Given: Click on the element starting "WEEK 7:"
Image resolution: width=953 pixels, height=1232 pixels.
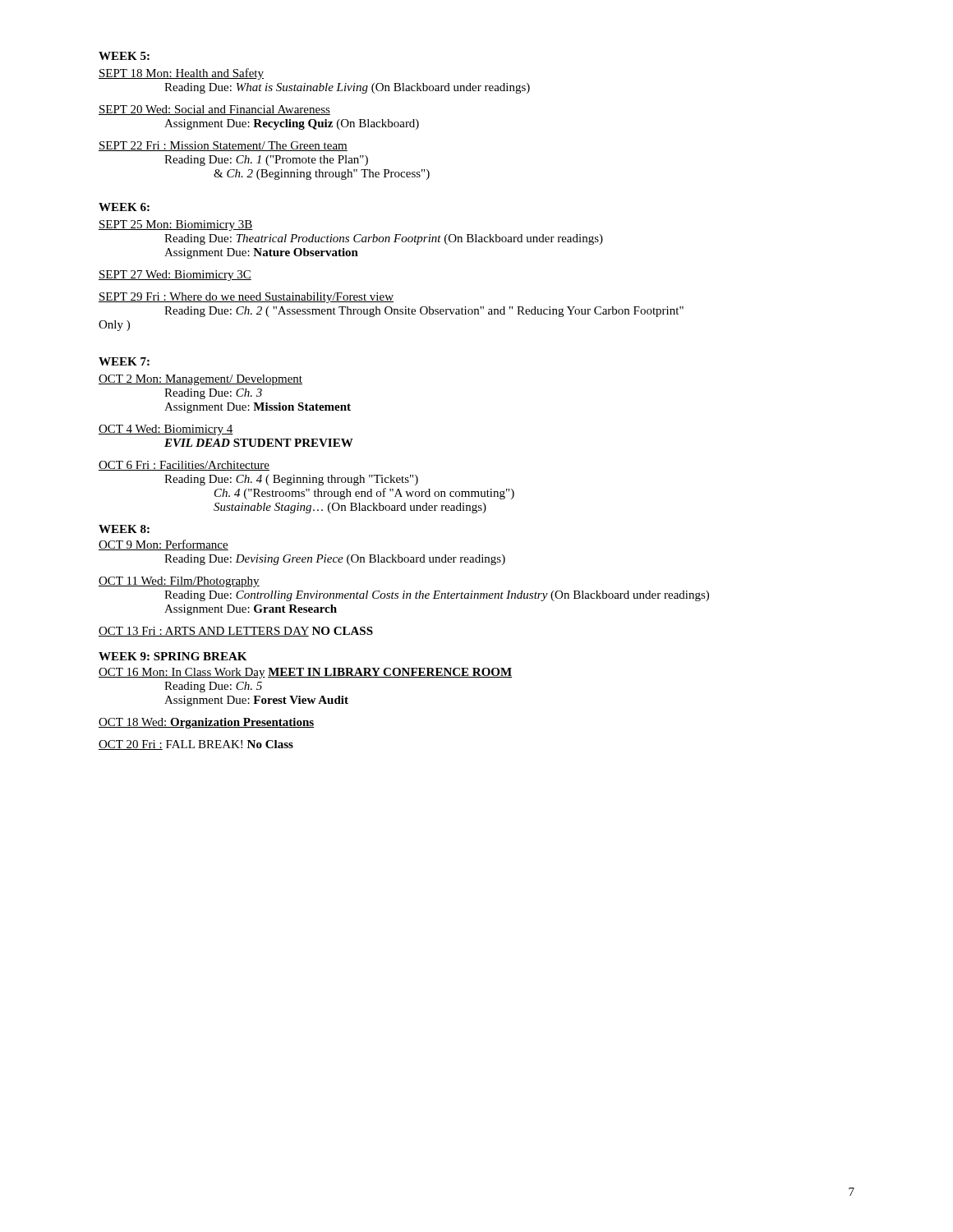Looking at the screenshot, I should pyautogui.click(x=124, y=361).
